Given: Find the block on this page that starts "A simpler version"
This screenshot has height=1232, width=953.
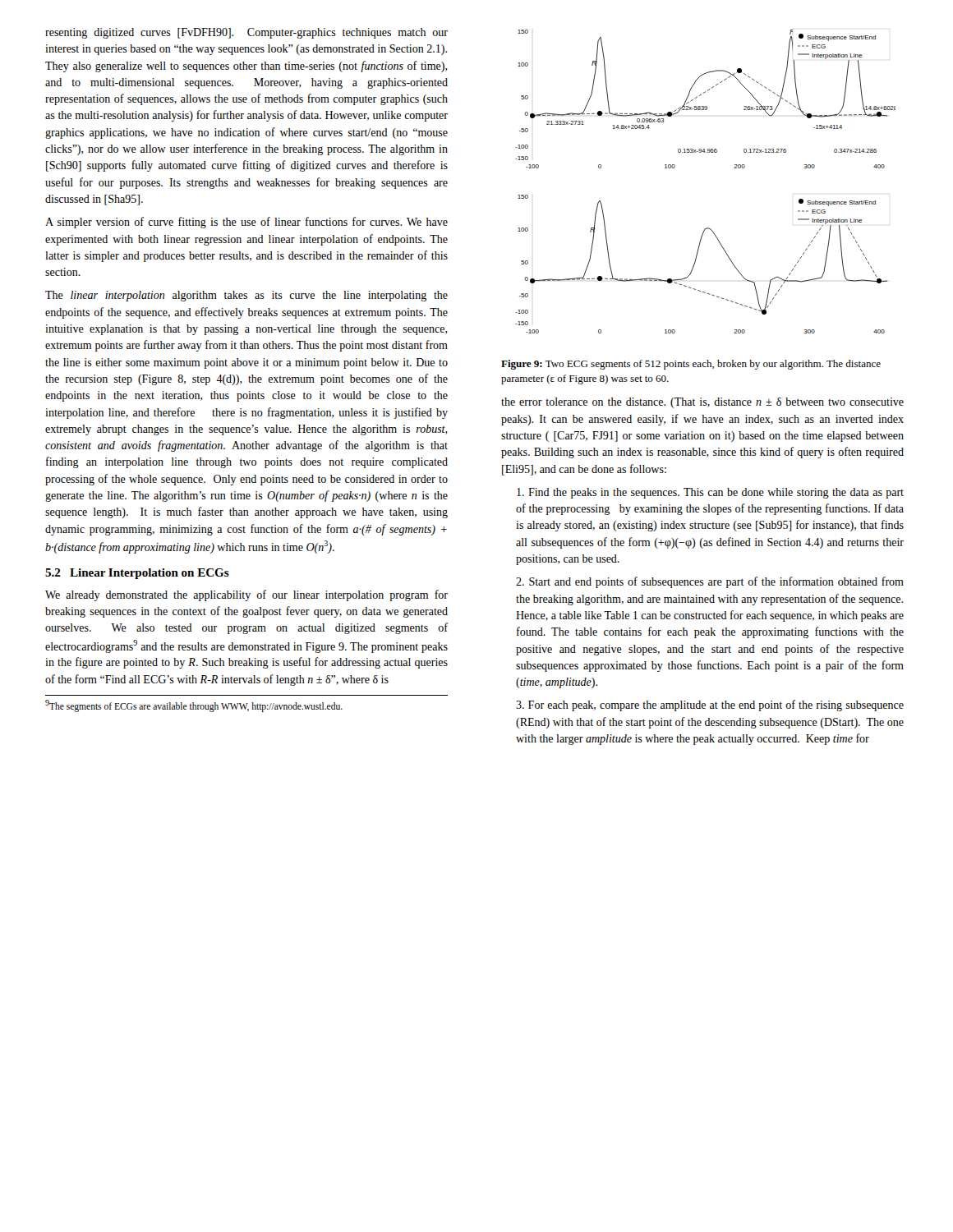Looking at the screenshot, I should (x=246, y=248).
